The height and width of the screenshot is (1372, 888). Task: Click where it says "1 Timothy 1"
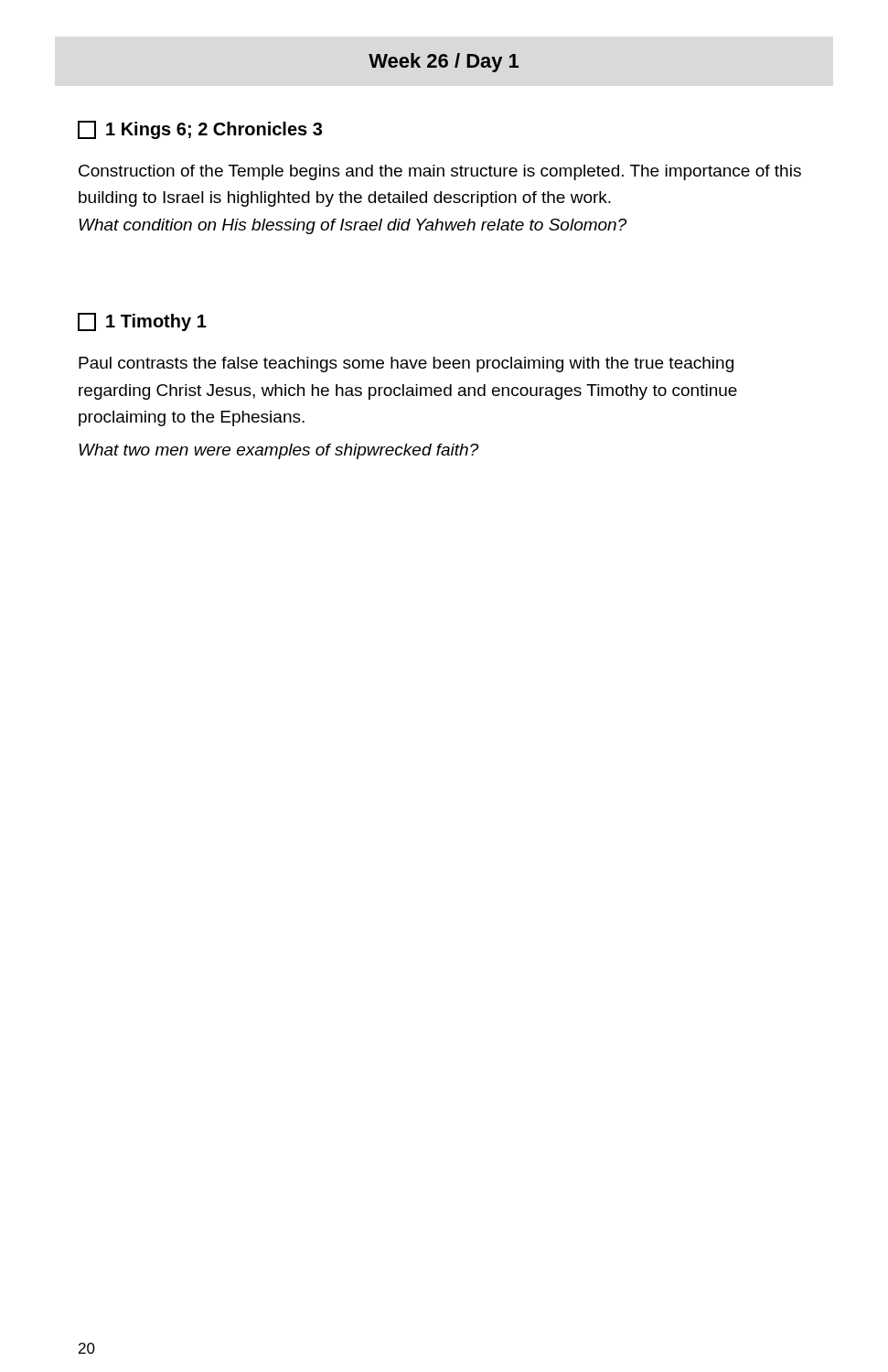142,322
